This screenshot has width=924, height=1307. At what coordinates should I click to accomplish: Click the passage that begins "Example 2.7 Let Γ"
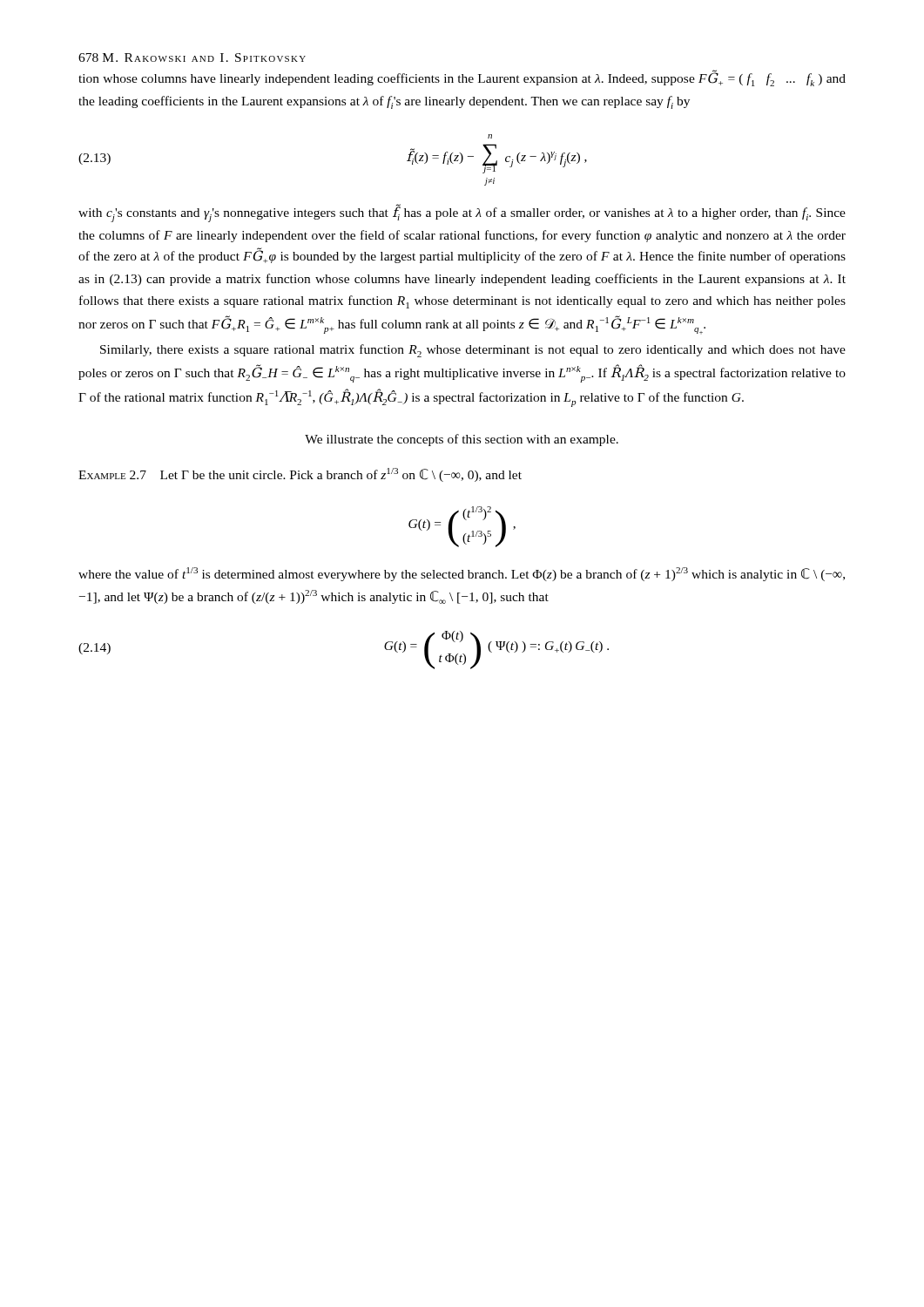pyautogui.click(x=462, y=475)
